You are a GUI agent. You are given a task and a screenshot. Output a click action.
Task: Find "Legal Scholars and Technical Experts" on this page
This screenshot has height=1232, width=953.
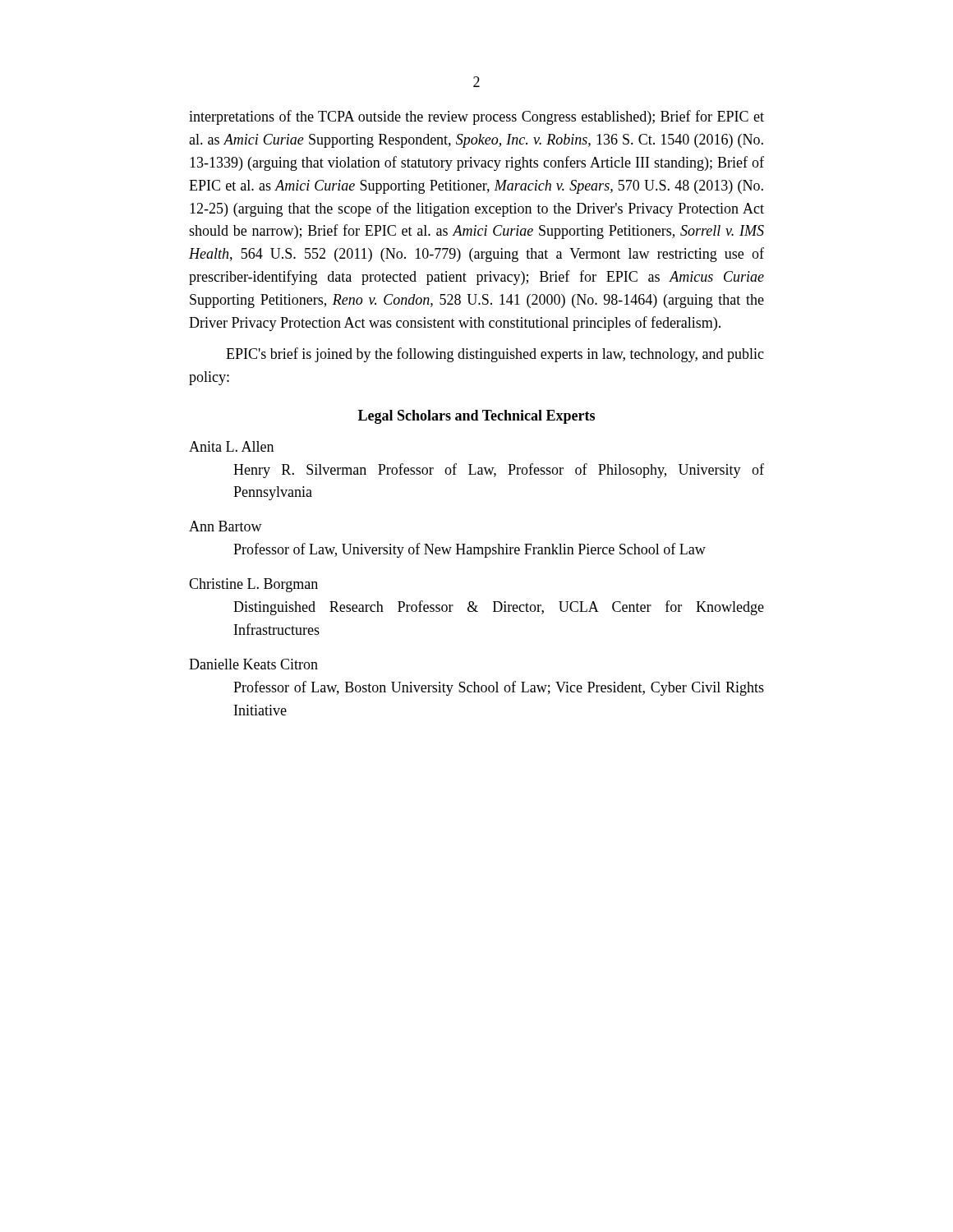click(476, 415)
